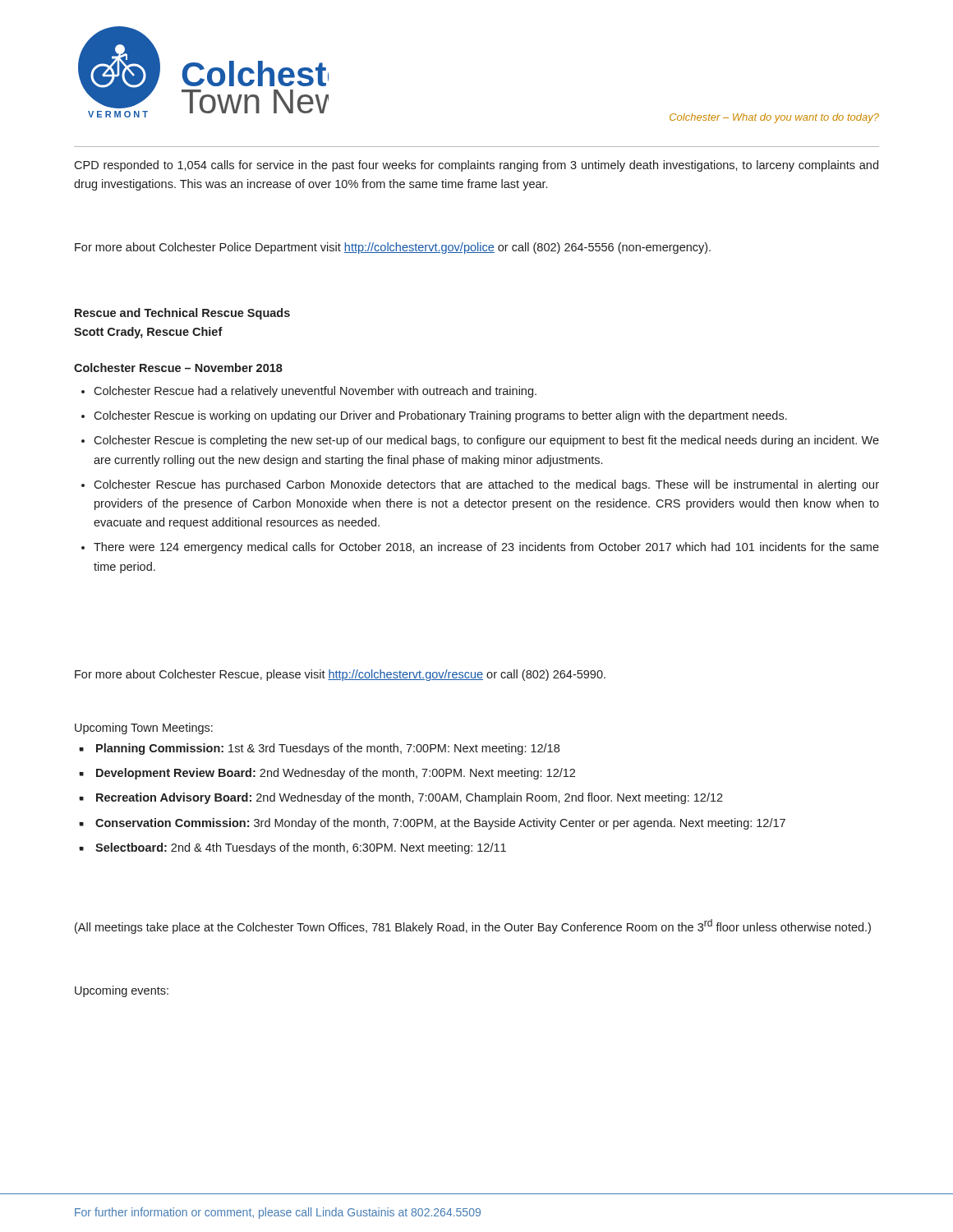Image resolution: width=953 pixels, height=1232 pixels.
Task: Where is the passage that starts "▪ Development Review Board: 2nd Wednesday of"?
Action: 334,774
